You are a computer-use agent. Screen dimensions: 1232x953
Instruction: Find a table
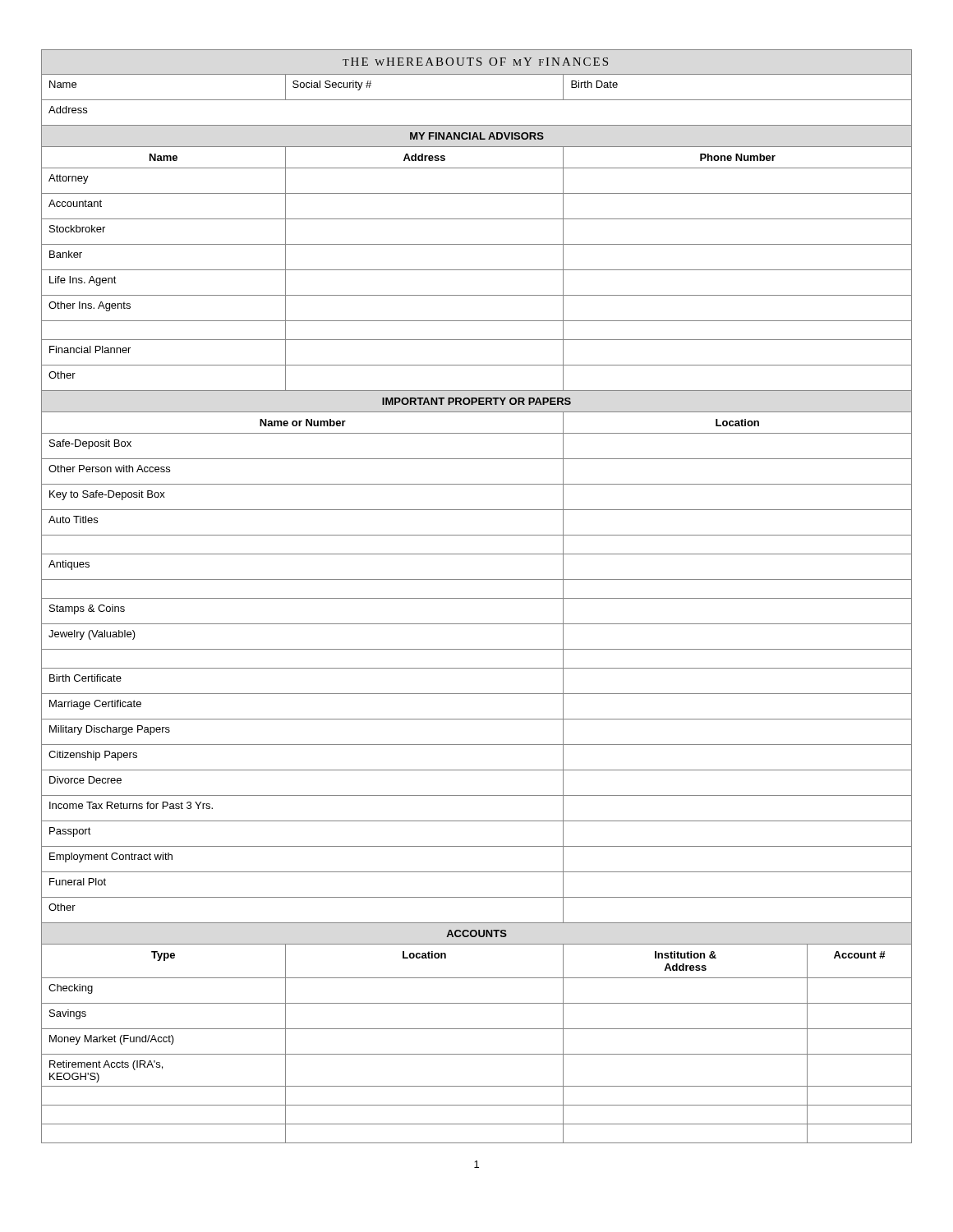point(476,596)
